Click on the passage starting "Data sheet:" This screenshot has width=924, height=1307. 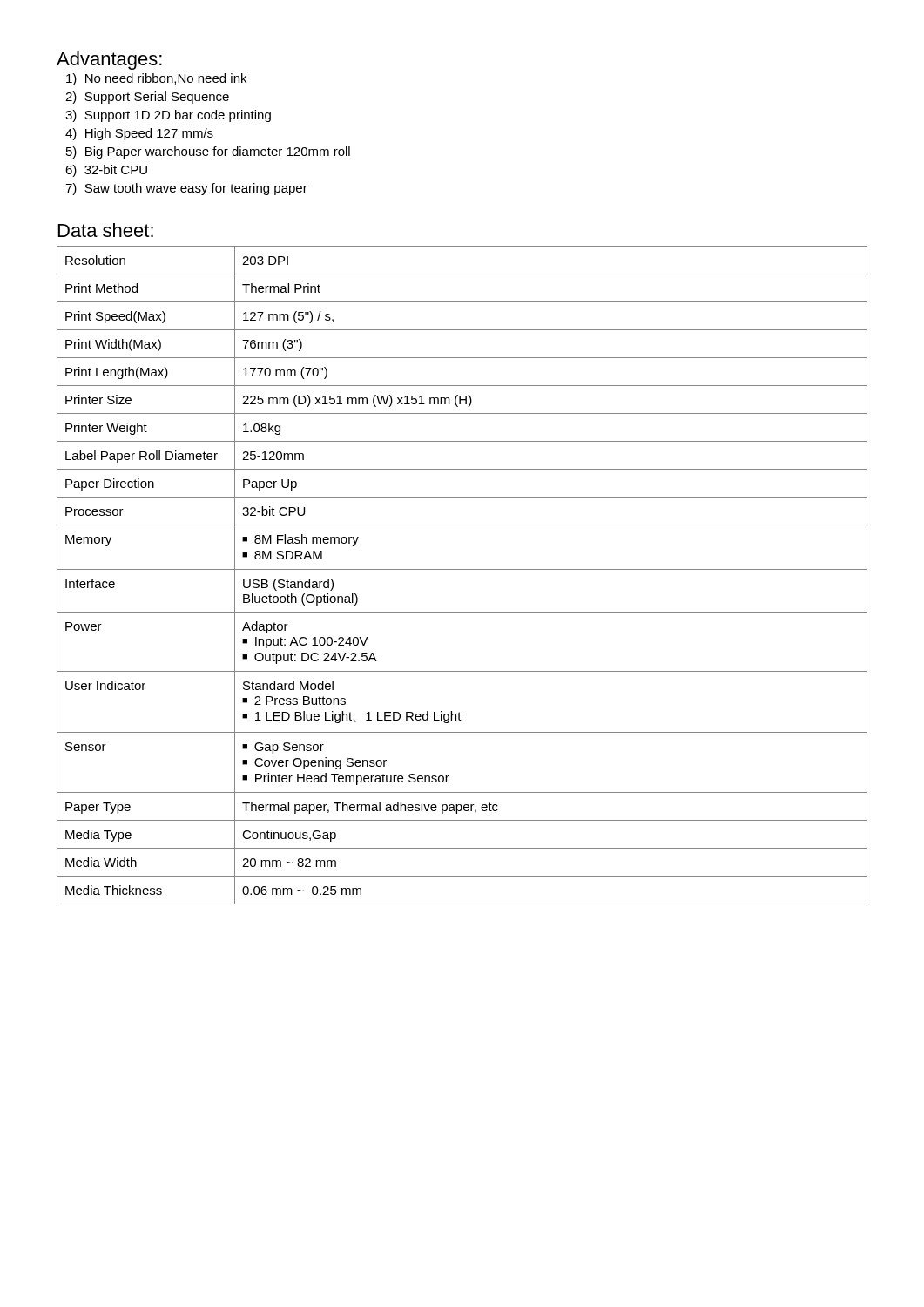(x=106, y=230)
